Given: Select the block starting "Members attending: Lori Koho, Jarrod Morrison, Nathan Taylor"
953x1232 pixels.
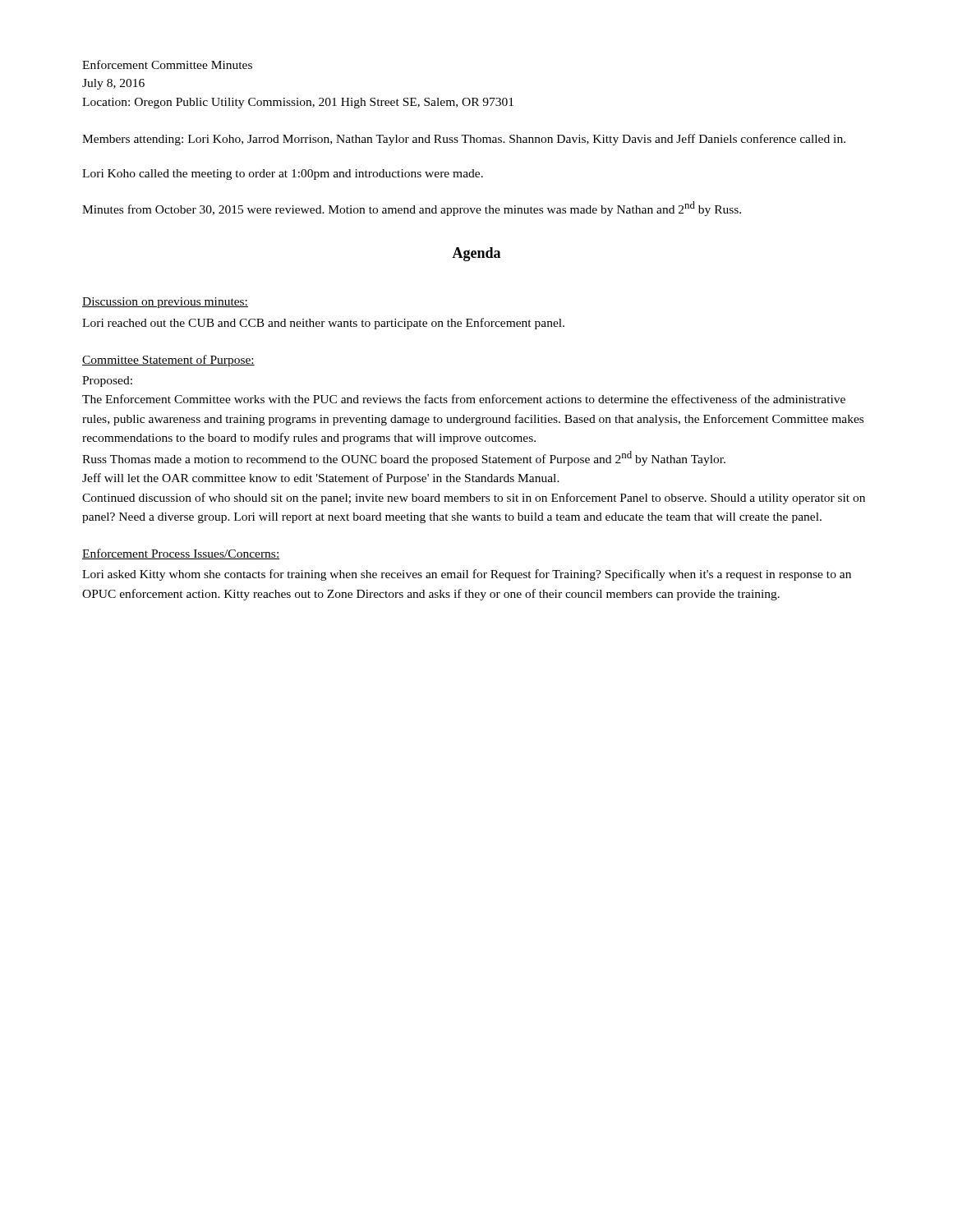Looking at the screenshot, I should (x=464, y=139).
